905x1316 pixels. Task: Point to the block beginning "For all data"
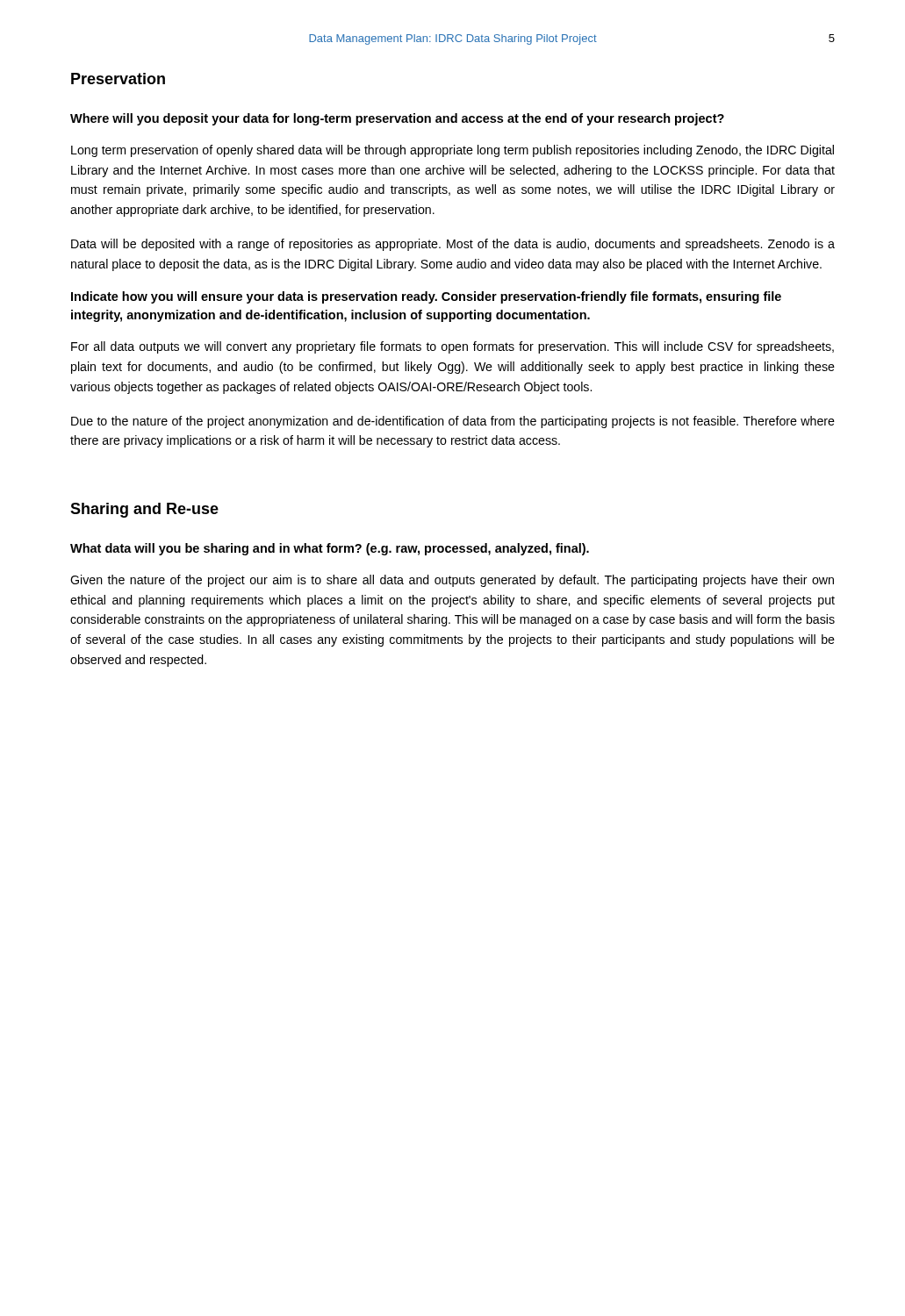(x=452, y=367)
